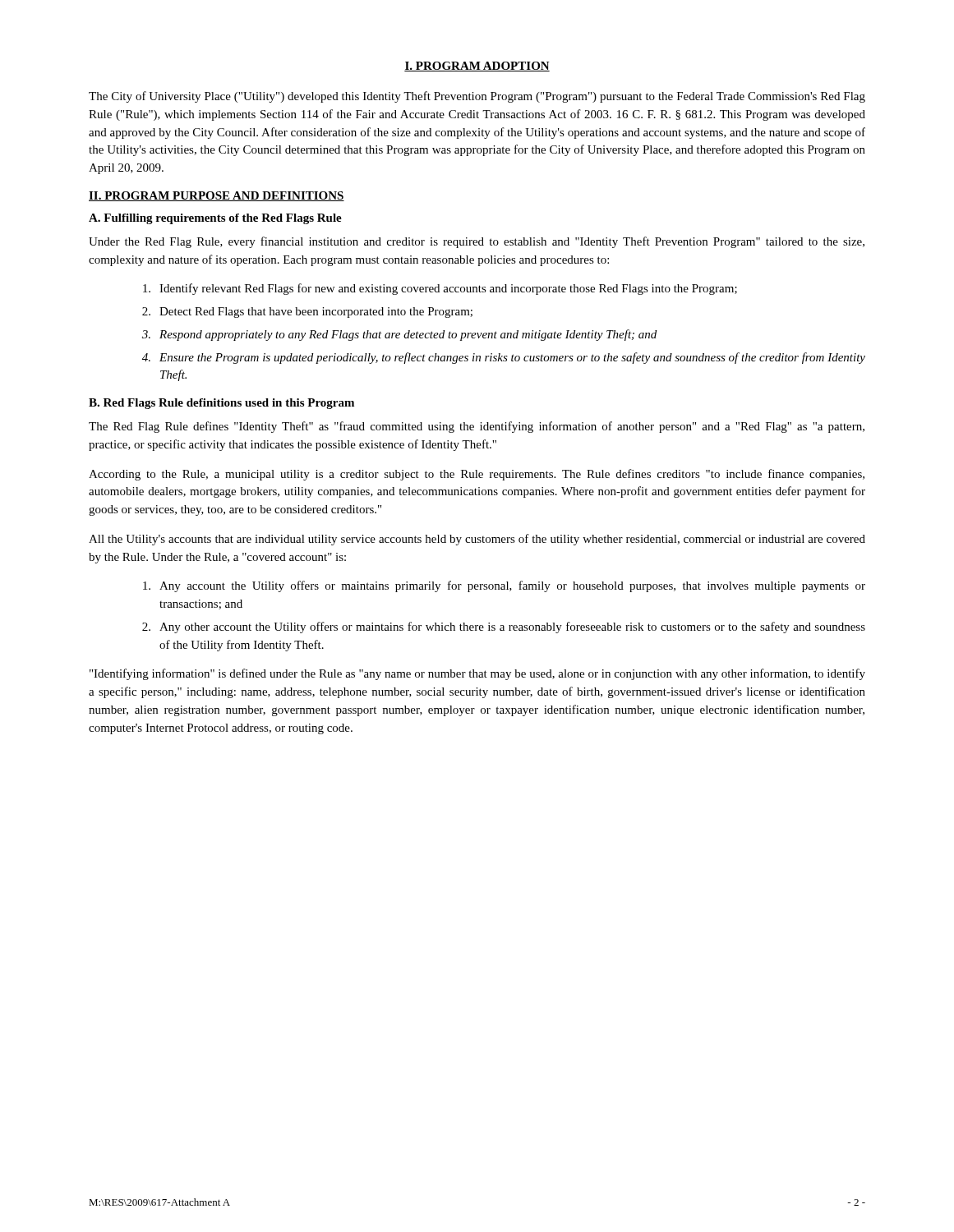Point to the block beginning "Under the Red Flag"

pos(477,251)
